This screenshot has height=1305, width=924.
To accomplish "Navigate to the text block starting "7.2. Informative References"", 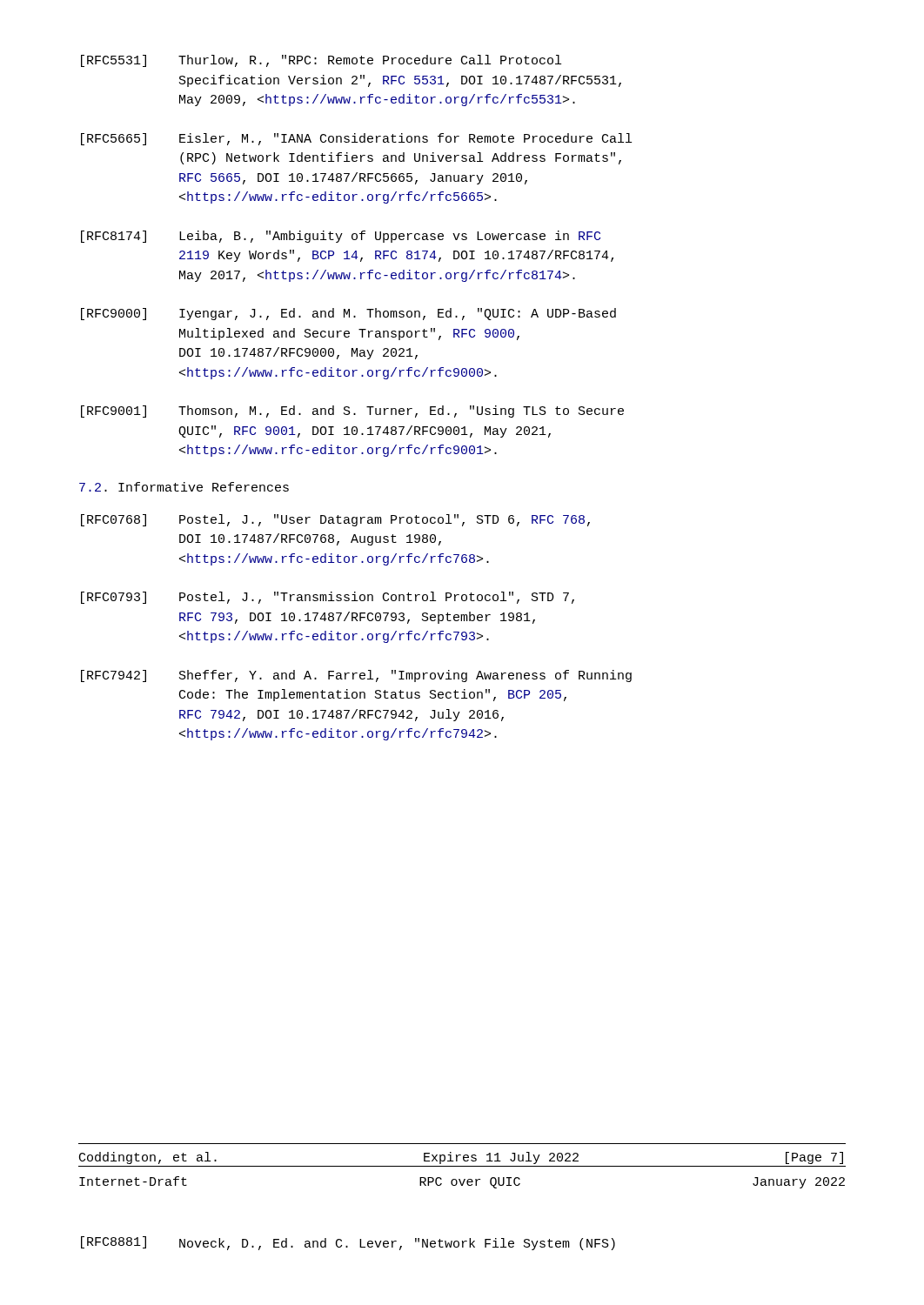I will tap(184, 488).
